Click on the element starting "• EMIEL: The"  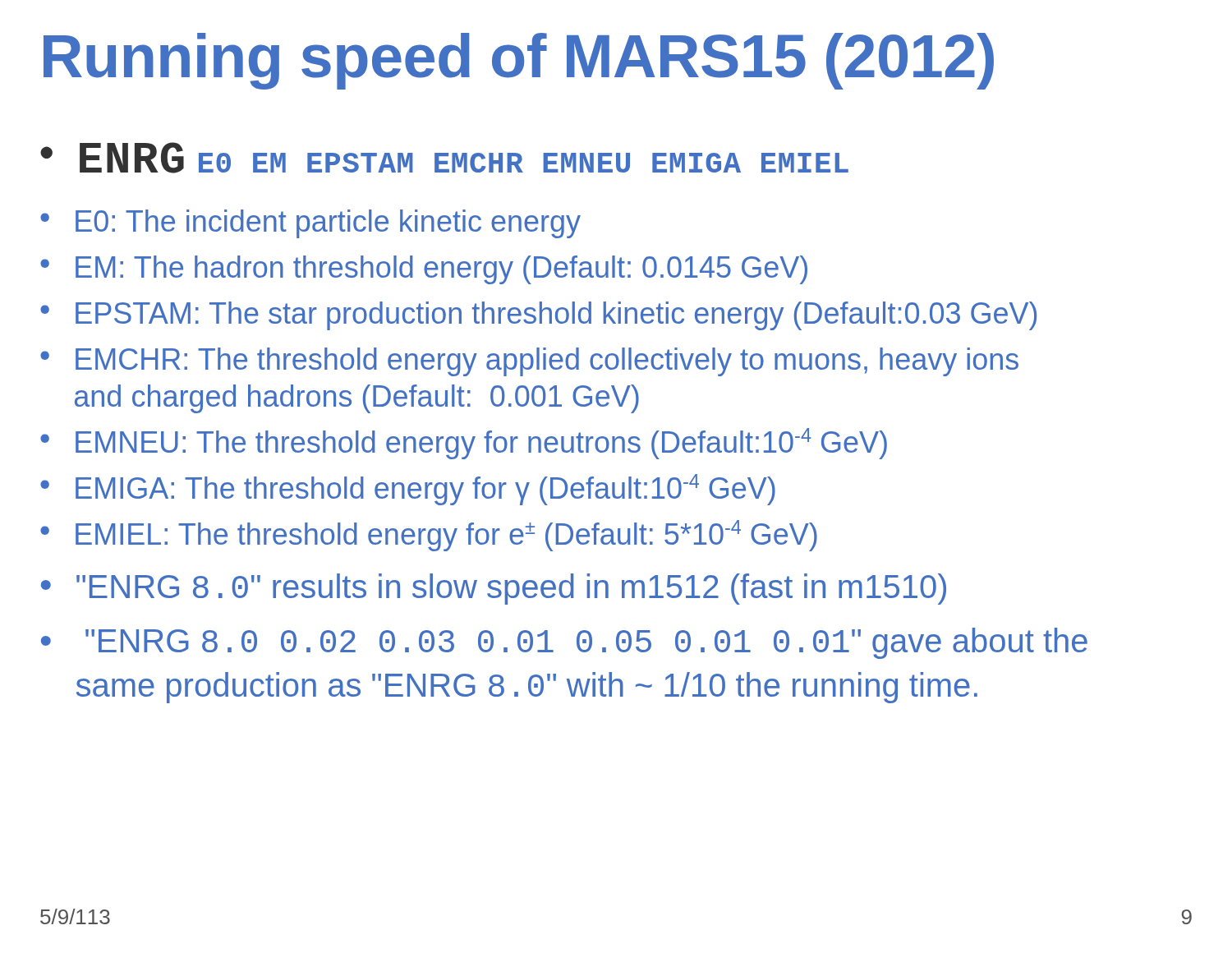pos(429,533)
